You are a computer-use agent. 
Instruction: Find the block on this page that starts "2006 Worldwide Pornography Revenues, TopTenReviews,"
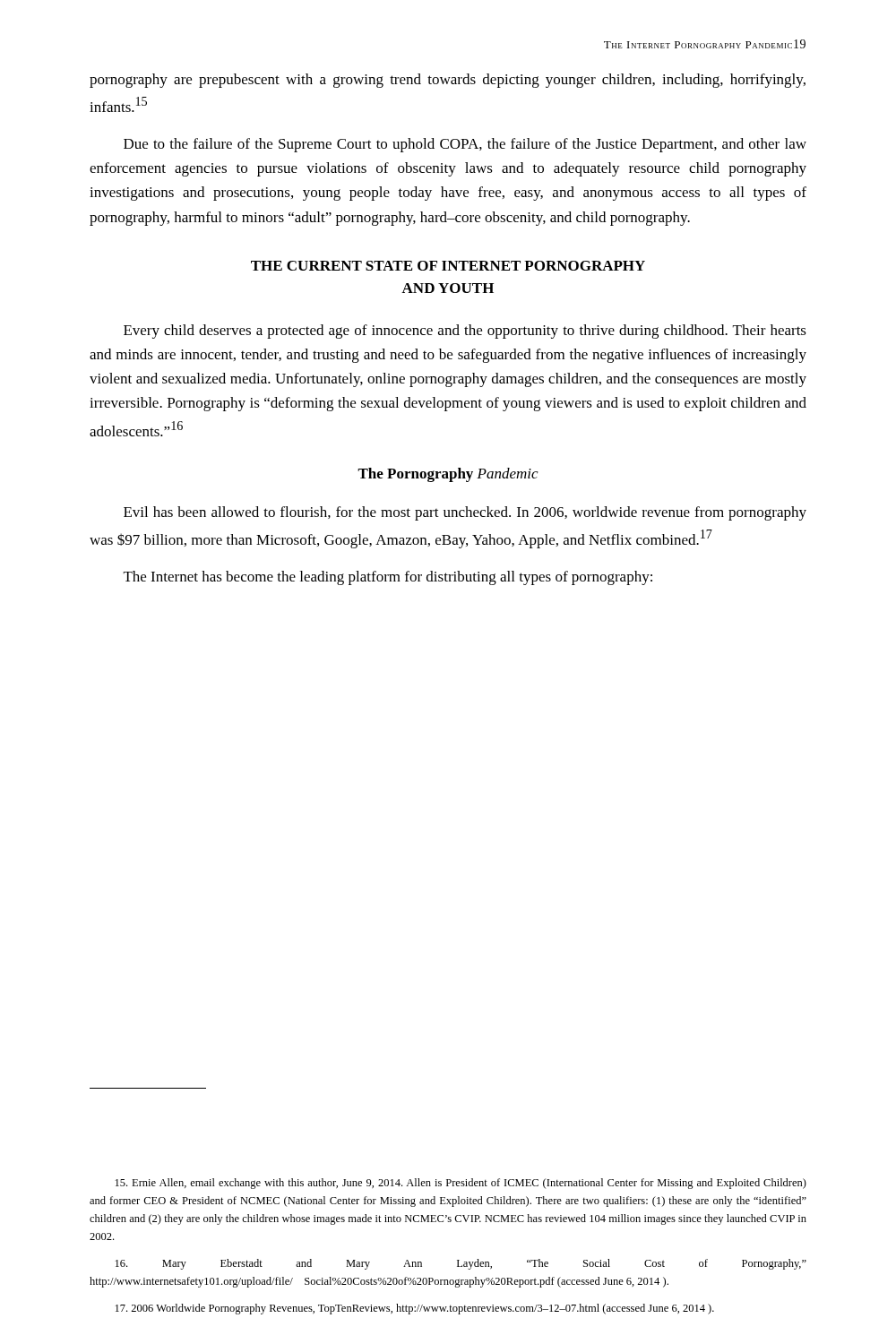point(448,1308)
